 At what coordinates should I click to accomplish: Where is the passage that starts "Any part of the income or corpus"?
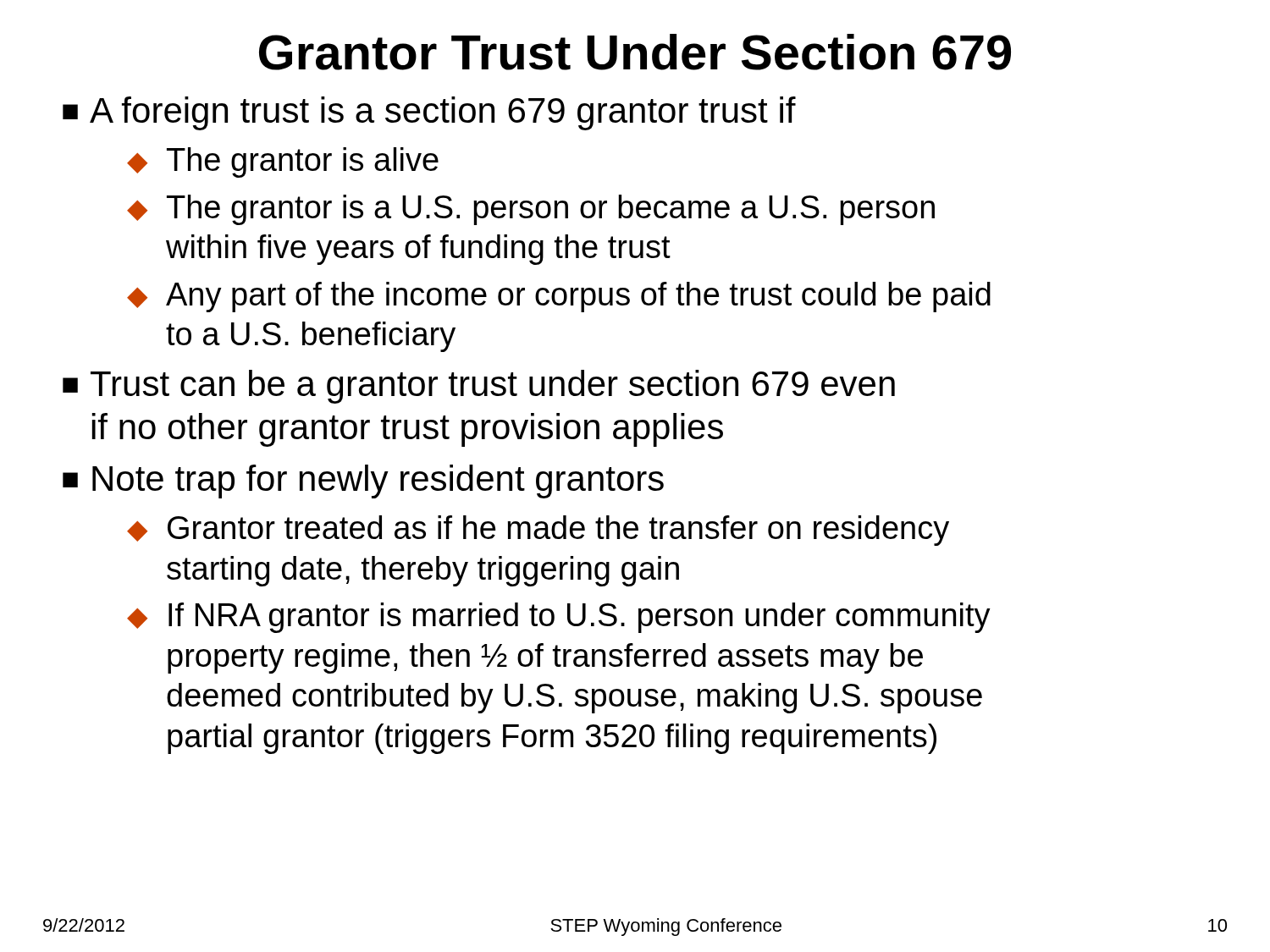(550, 315)
